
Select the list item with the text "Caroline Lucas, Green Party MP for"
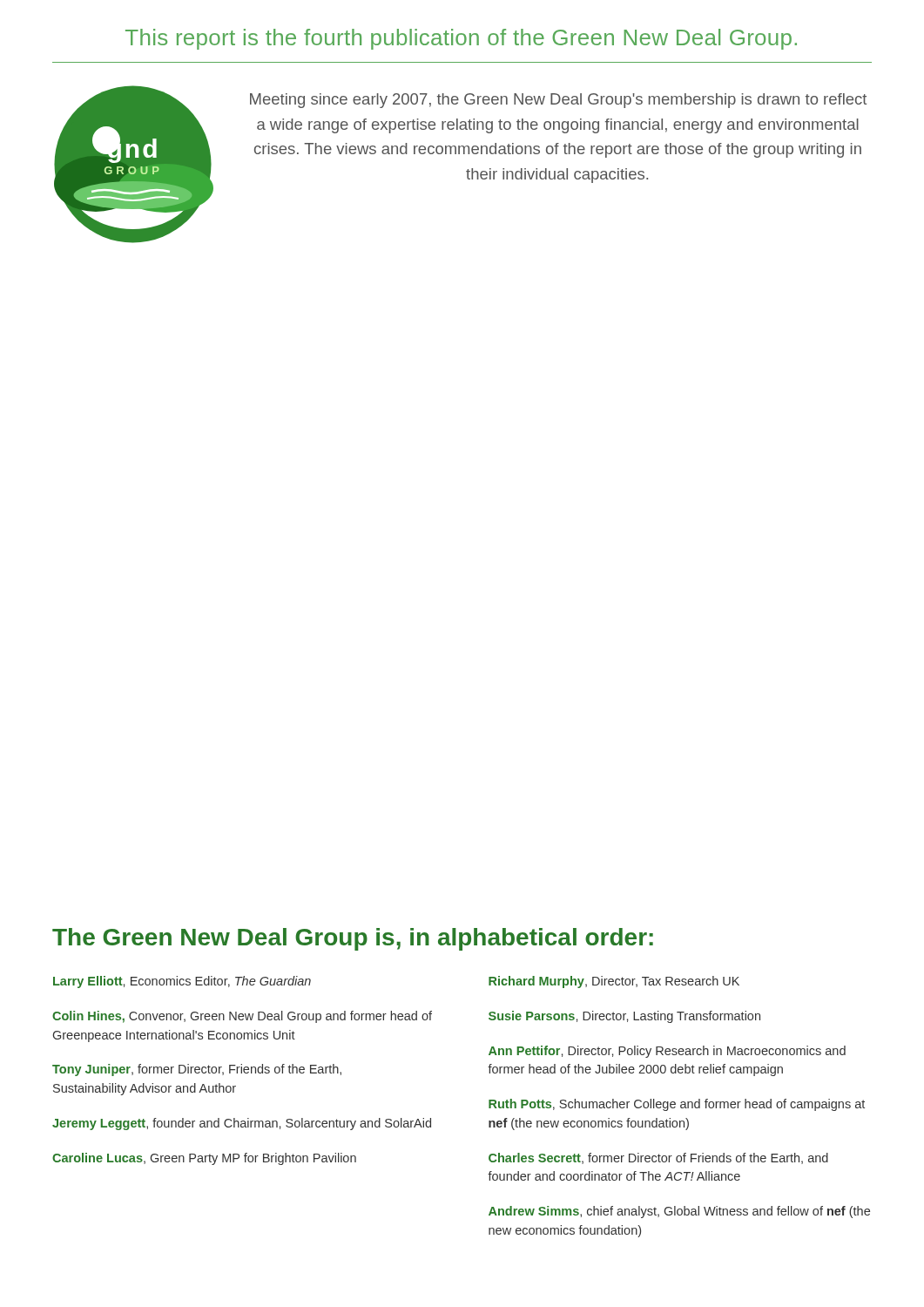point(204,1158)
